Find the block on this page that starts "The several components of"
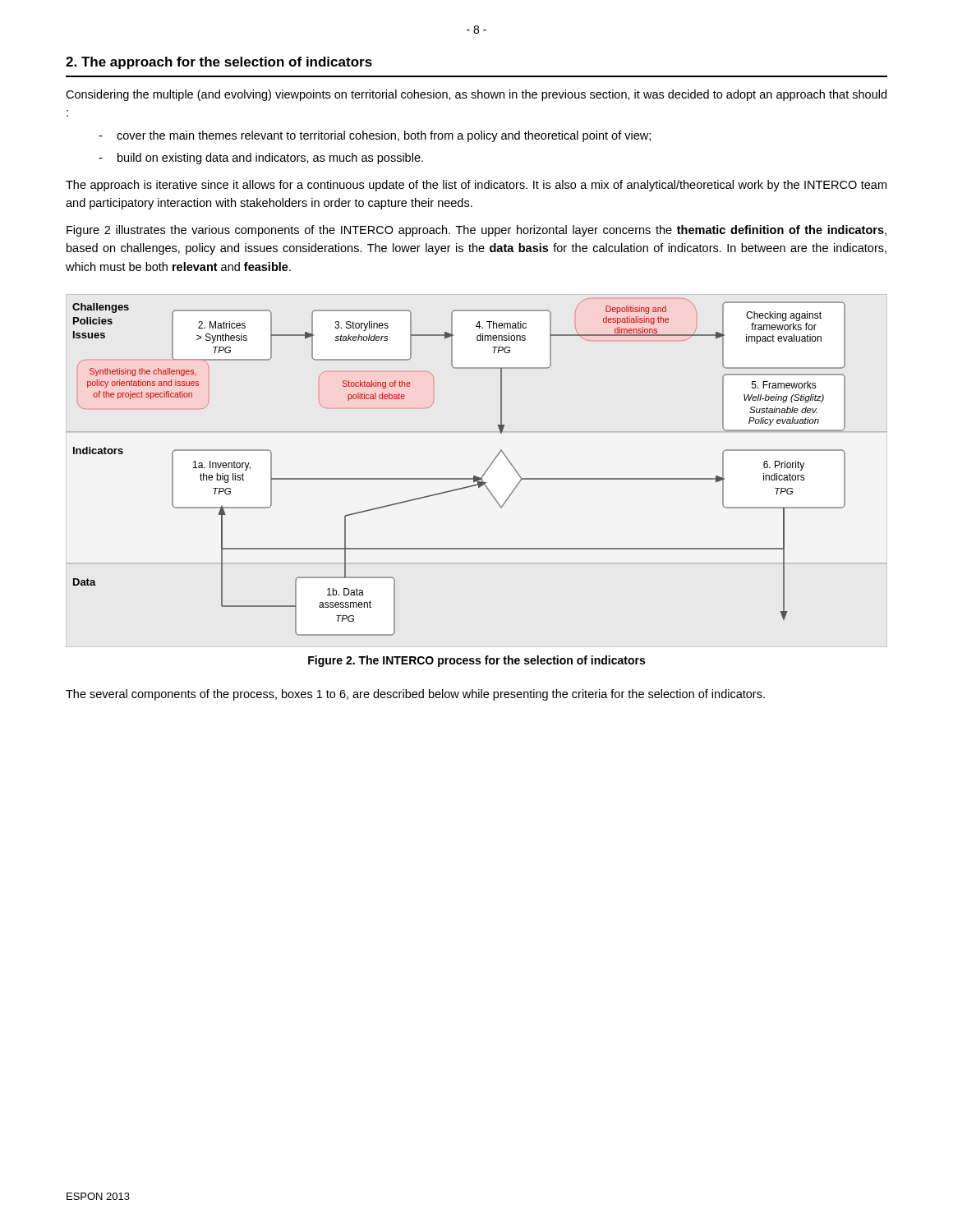Image resolution: width=953 pixels, height=1232 pixels. pos(416,694)
